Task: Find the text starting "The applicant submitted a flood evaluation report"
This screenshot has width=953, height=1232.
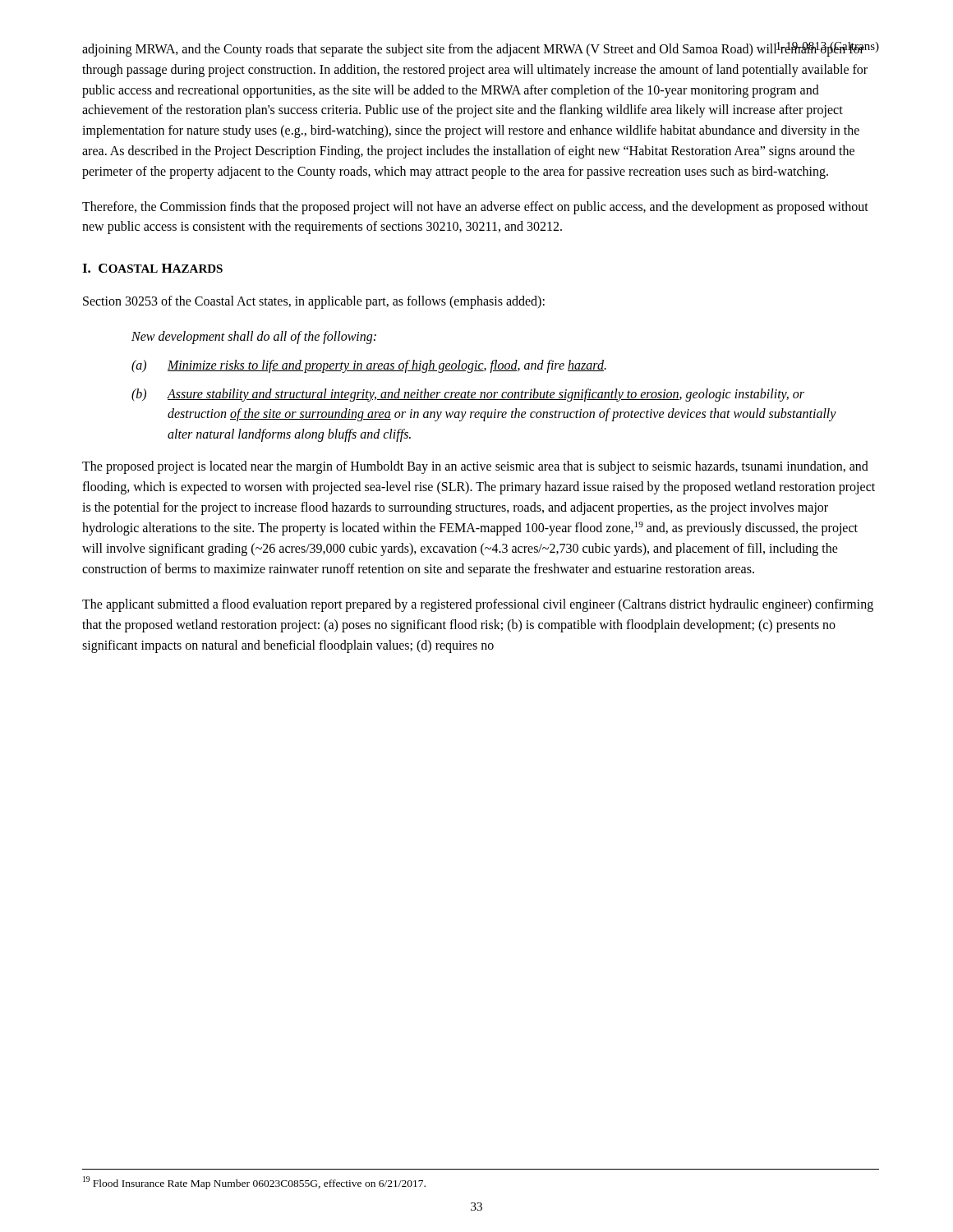Action: click(x=481, y=625)
